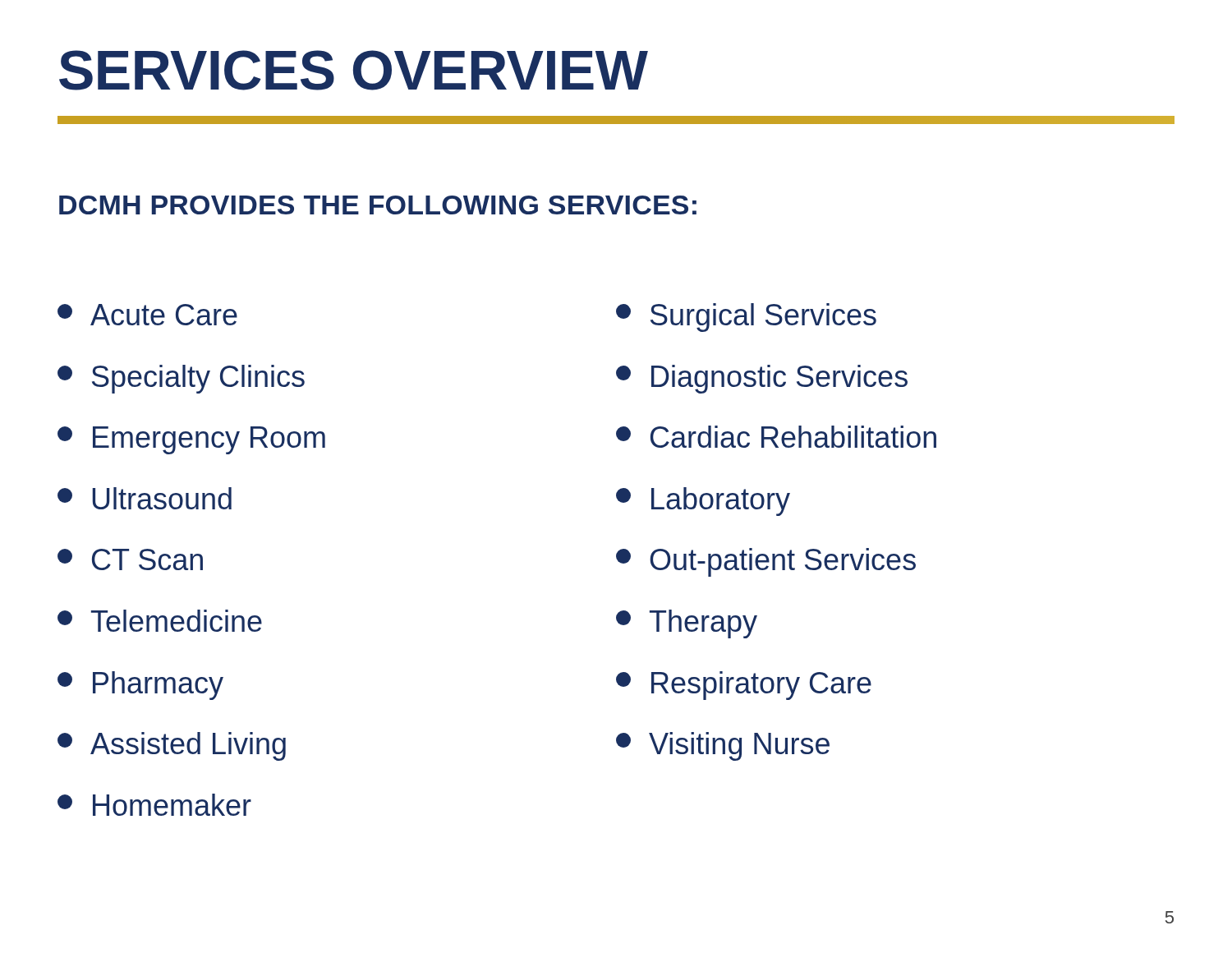
Task: Select the text block starting "Emergency Room"
Action: click(192, 438)
